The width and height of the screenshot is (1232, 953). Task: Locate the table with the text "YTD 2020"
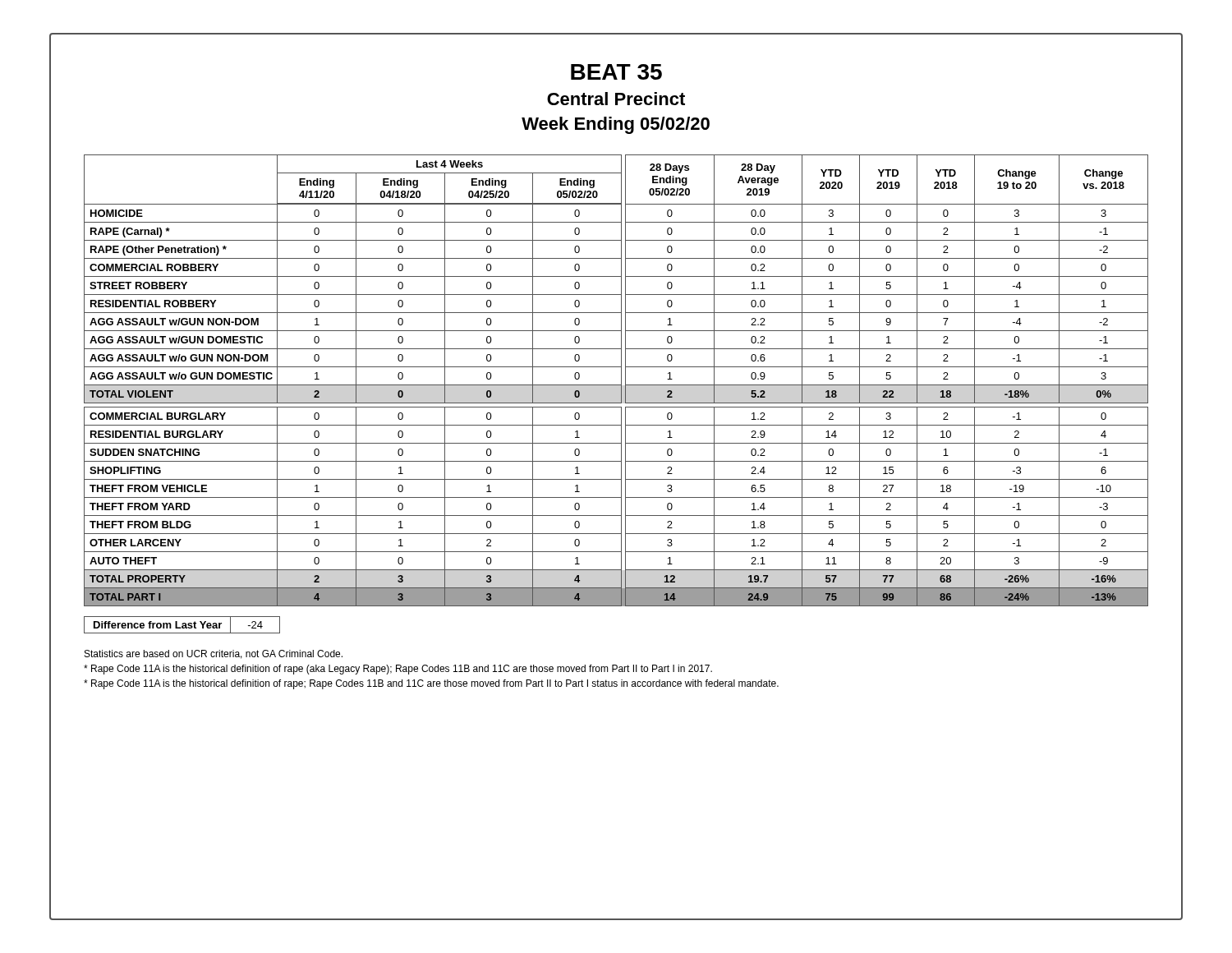[616, 380]
